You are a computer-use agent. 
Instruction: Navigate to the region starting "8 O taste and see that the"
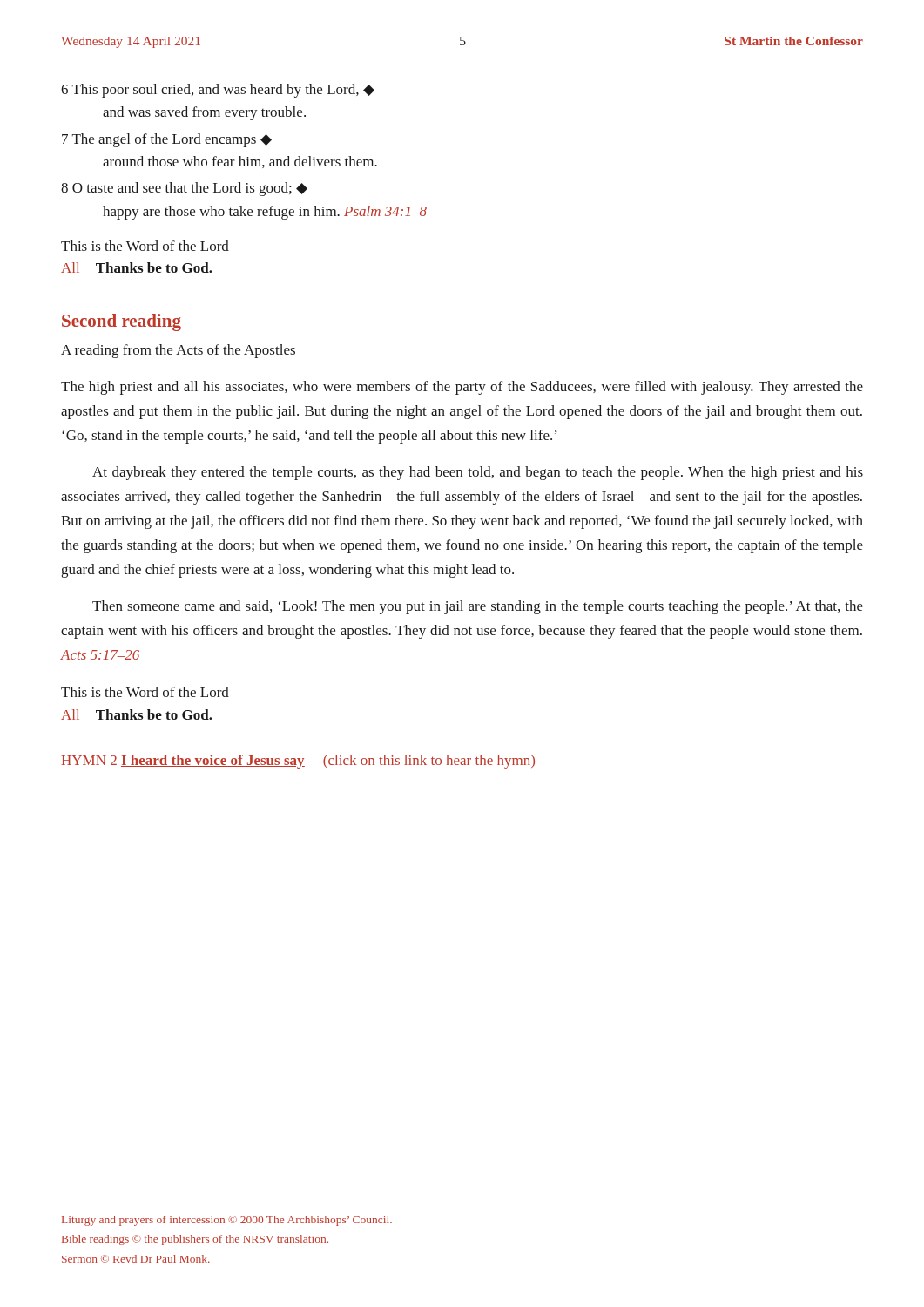coord(184,189)
